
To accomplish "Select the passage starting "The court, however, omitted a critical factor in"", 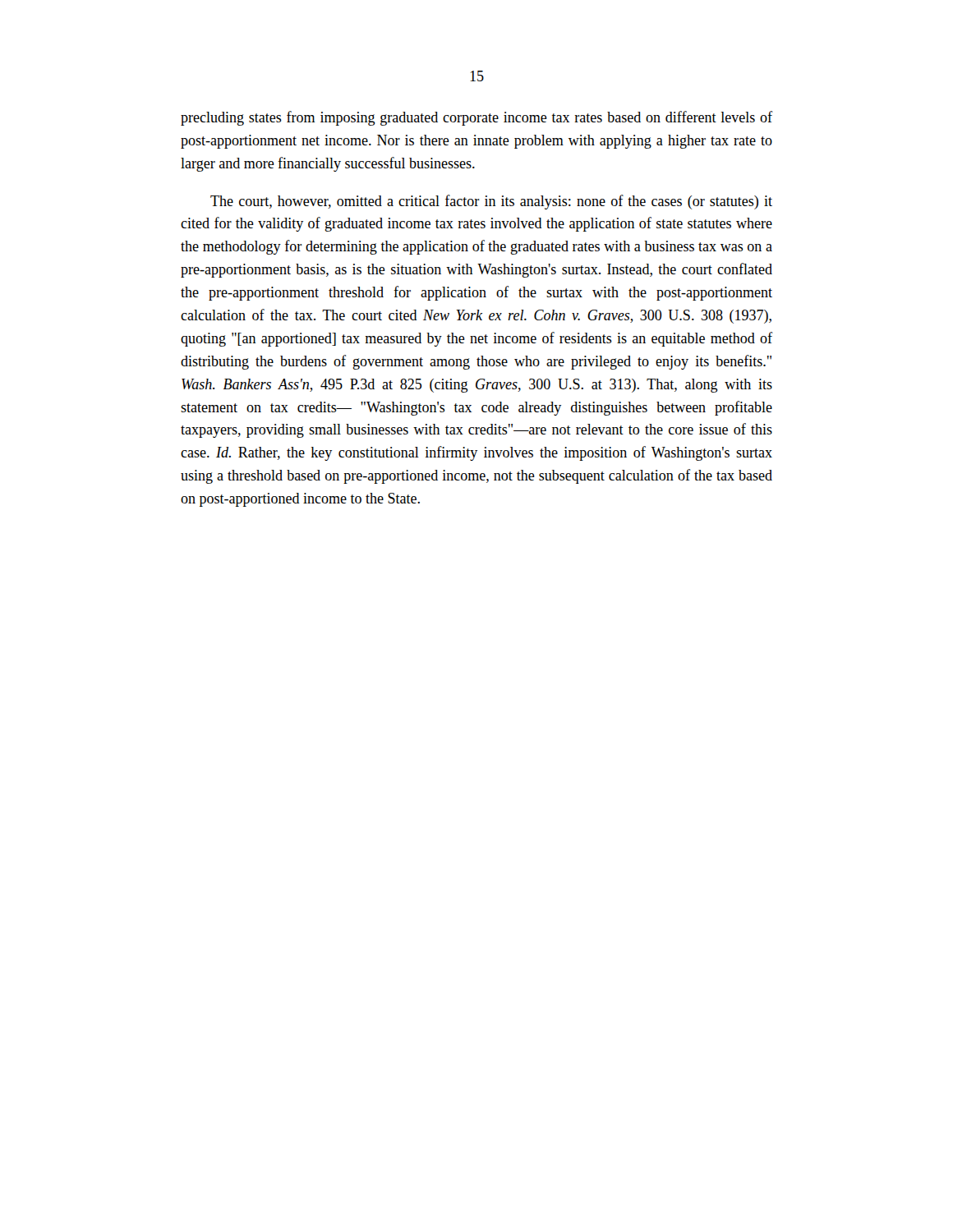I will 476,350.
